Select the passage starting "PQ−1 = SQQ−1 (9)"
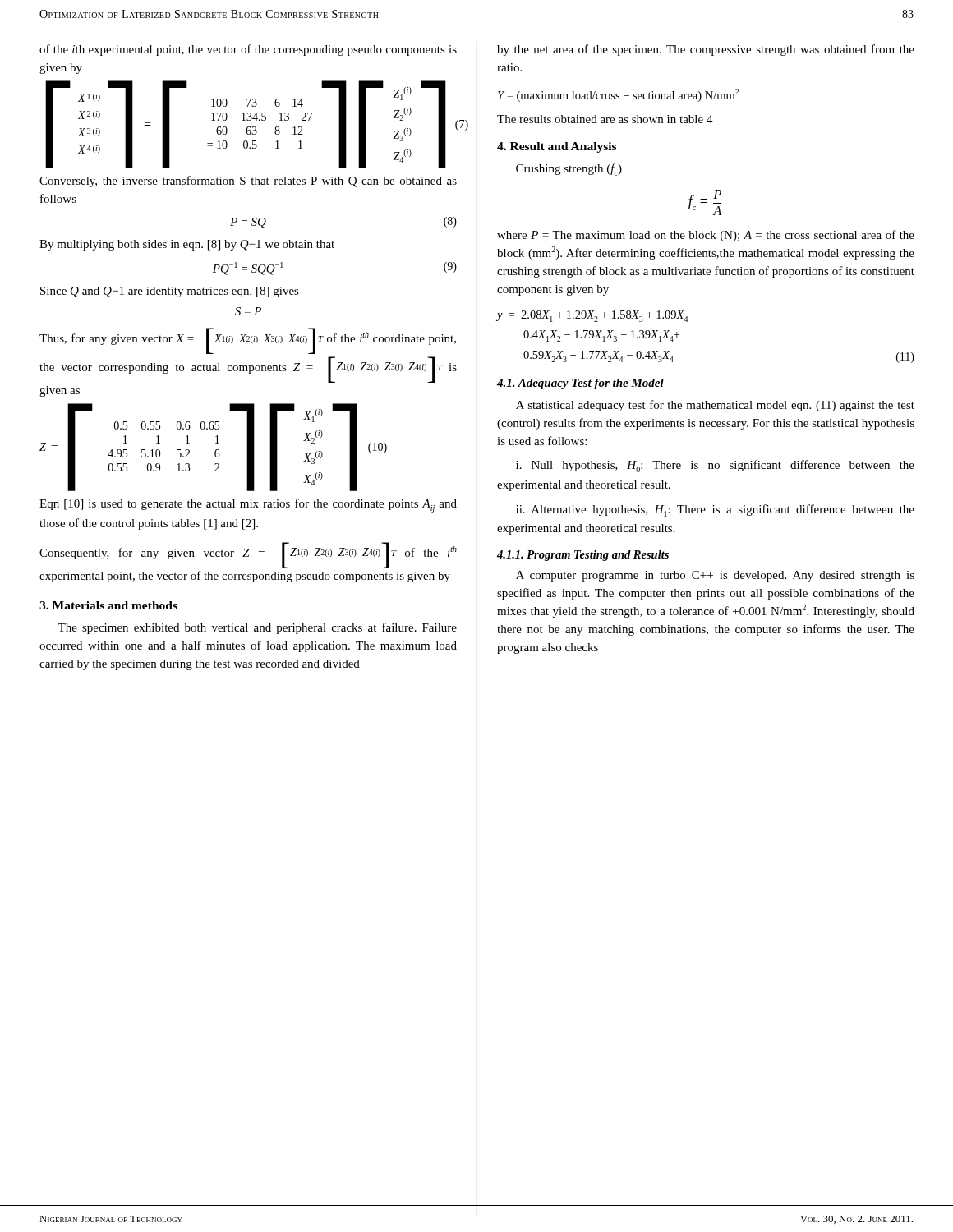 pos(254,268)
